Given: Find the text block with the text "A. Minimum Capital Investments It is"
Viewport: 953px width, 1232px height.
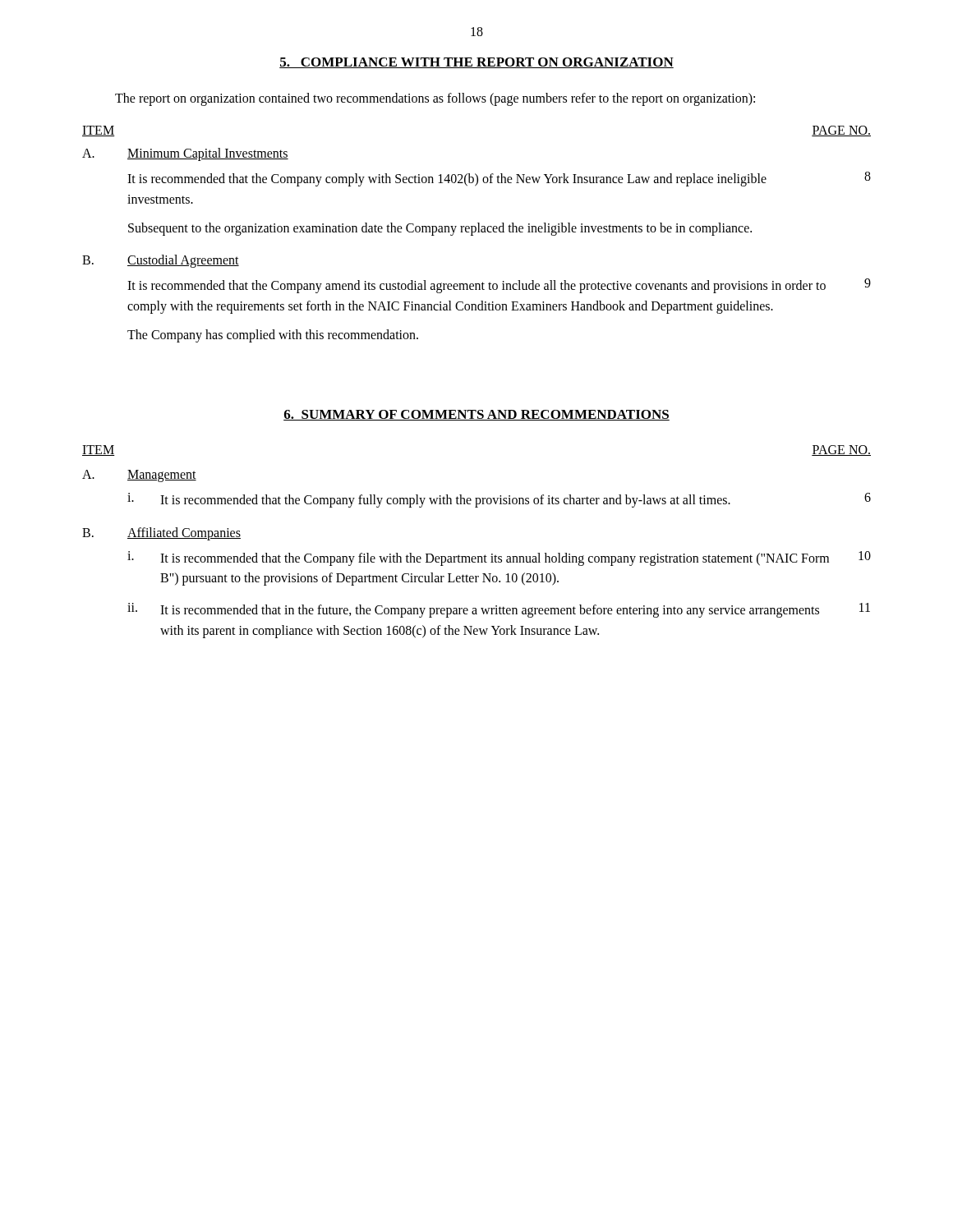Looking at the screenshot, I should point(185,154).
